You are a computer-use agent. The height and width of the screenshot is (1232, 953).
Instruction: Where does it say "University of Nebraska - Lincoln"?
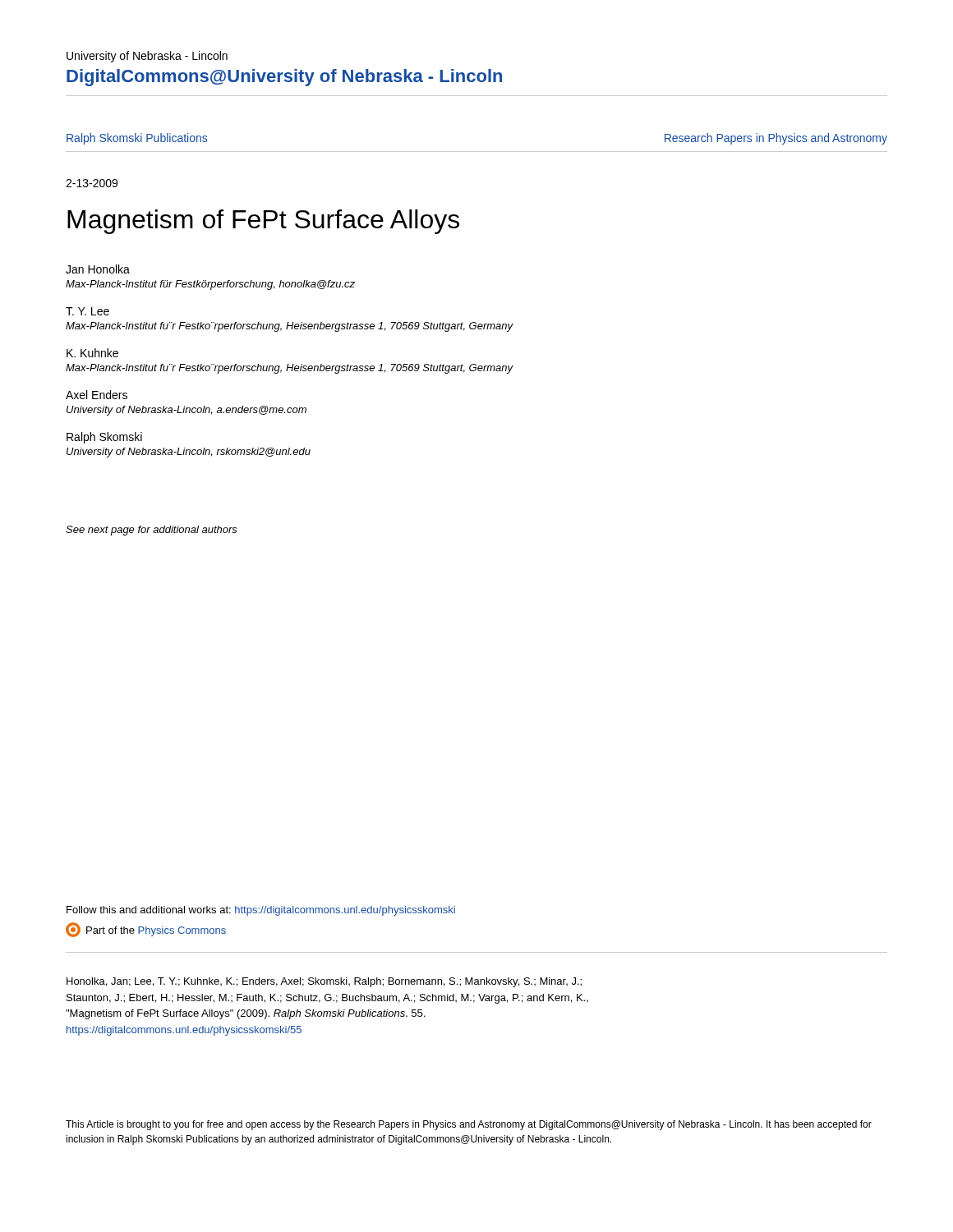tap(147, 56)
